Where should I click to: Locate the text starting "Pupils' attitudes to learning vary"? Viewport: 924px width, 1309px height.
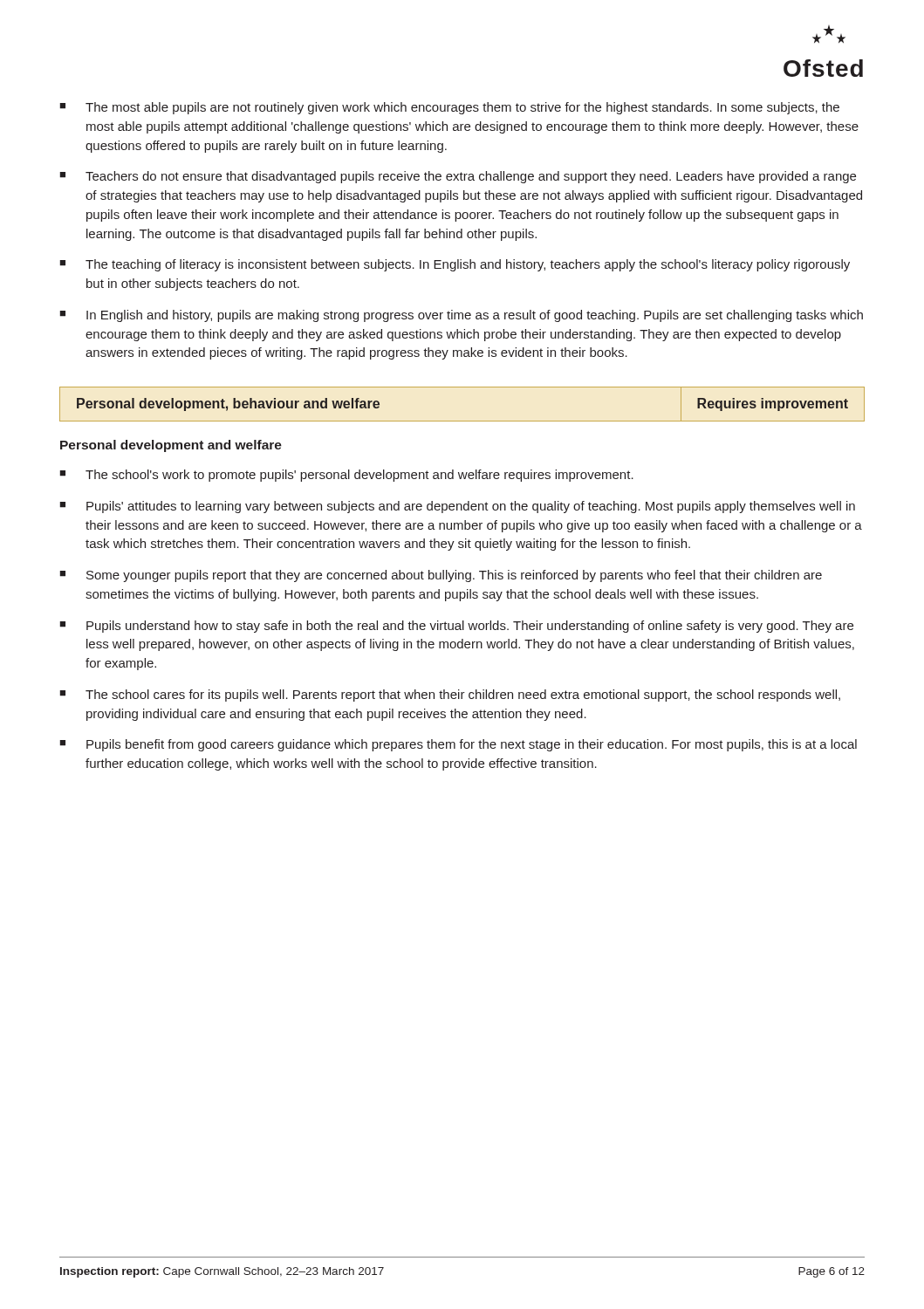474,524
